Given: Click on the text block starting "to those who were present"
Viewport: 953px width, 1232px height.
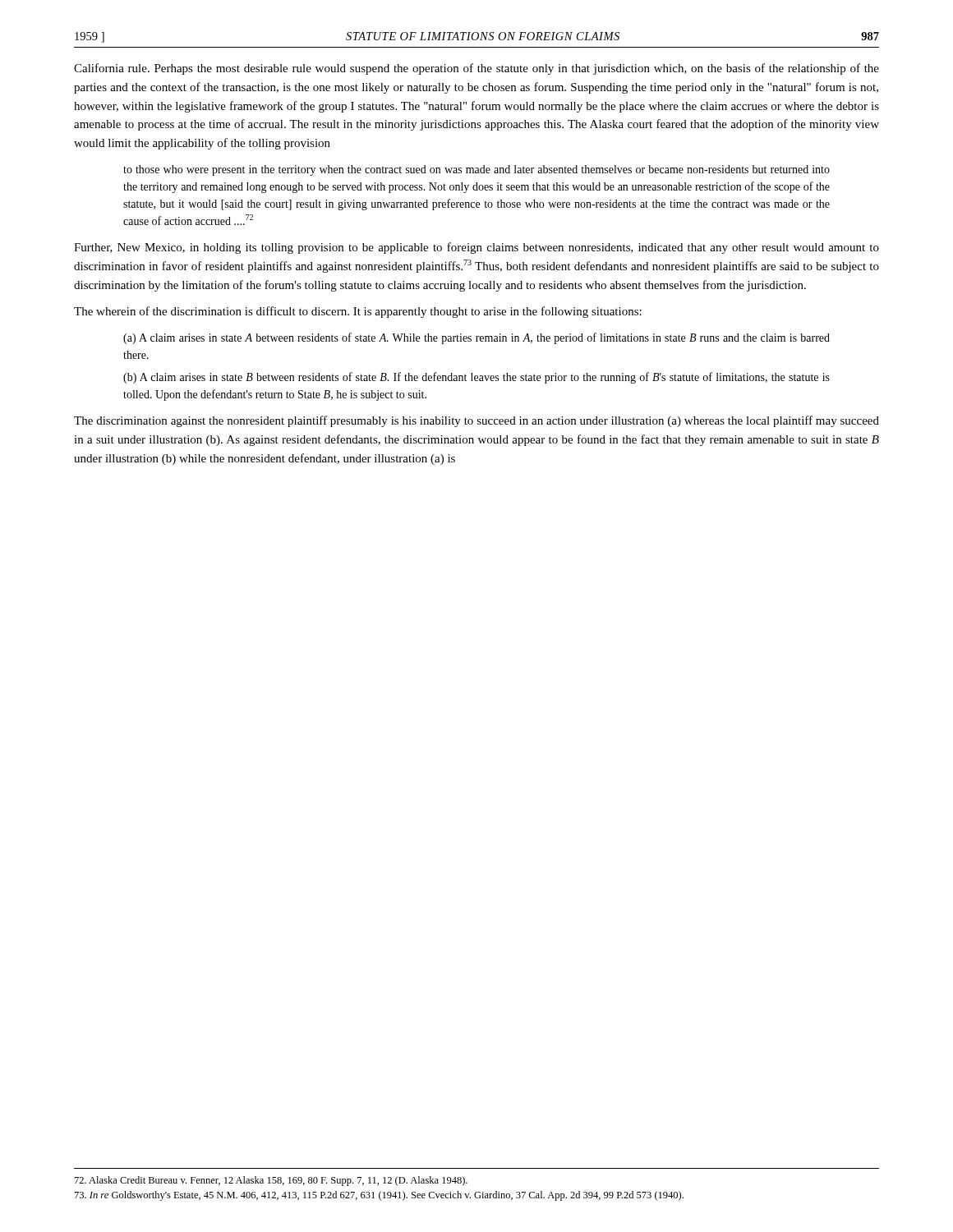Looking at the screenshot, I should point(476,196).
